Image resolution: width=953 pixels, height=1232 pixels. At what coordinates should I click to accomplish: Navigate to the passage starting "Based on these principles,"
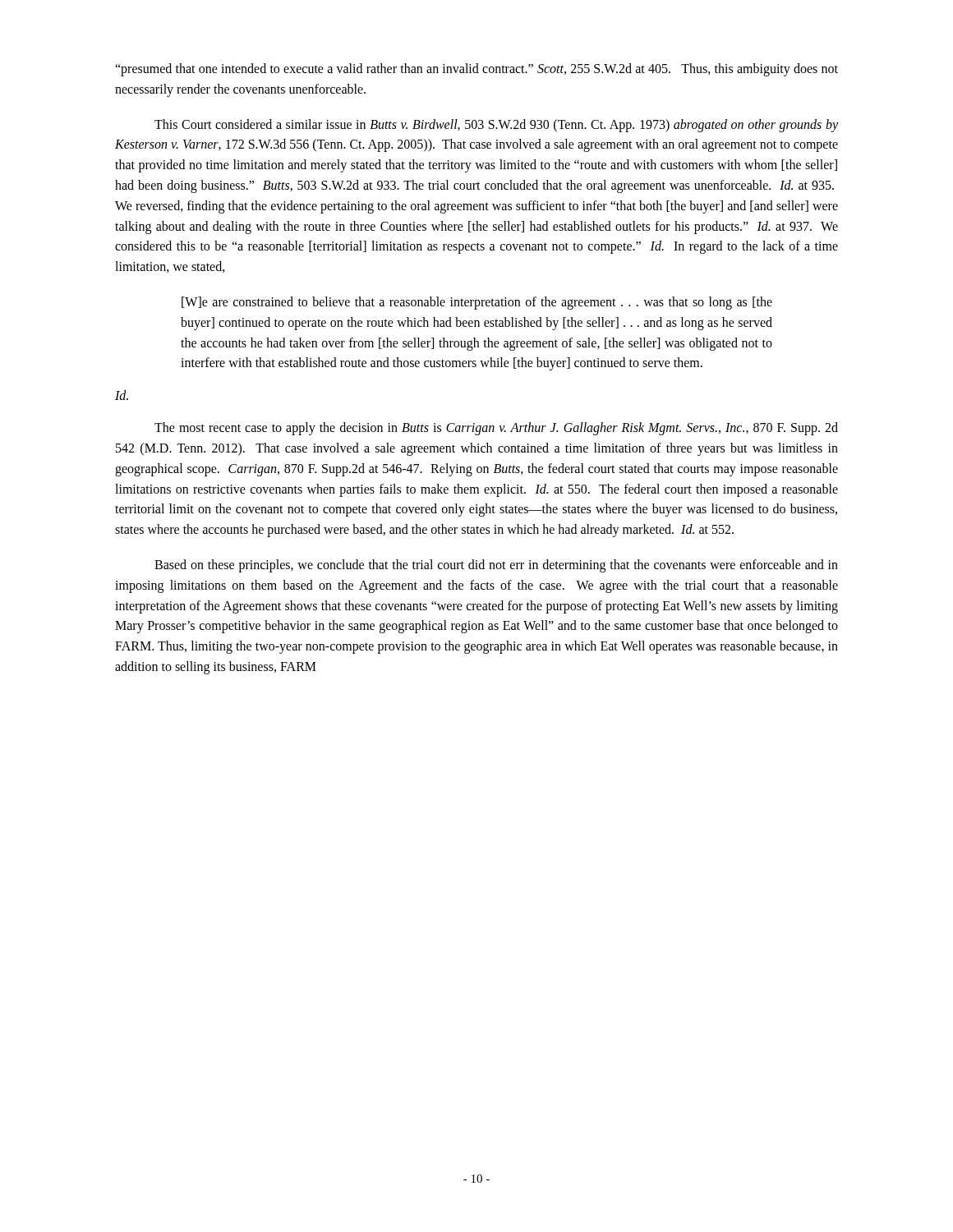(x=476, y=616)
